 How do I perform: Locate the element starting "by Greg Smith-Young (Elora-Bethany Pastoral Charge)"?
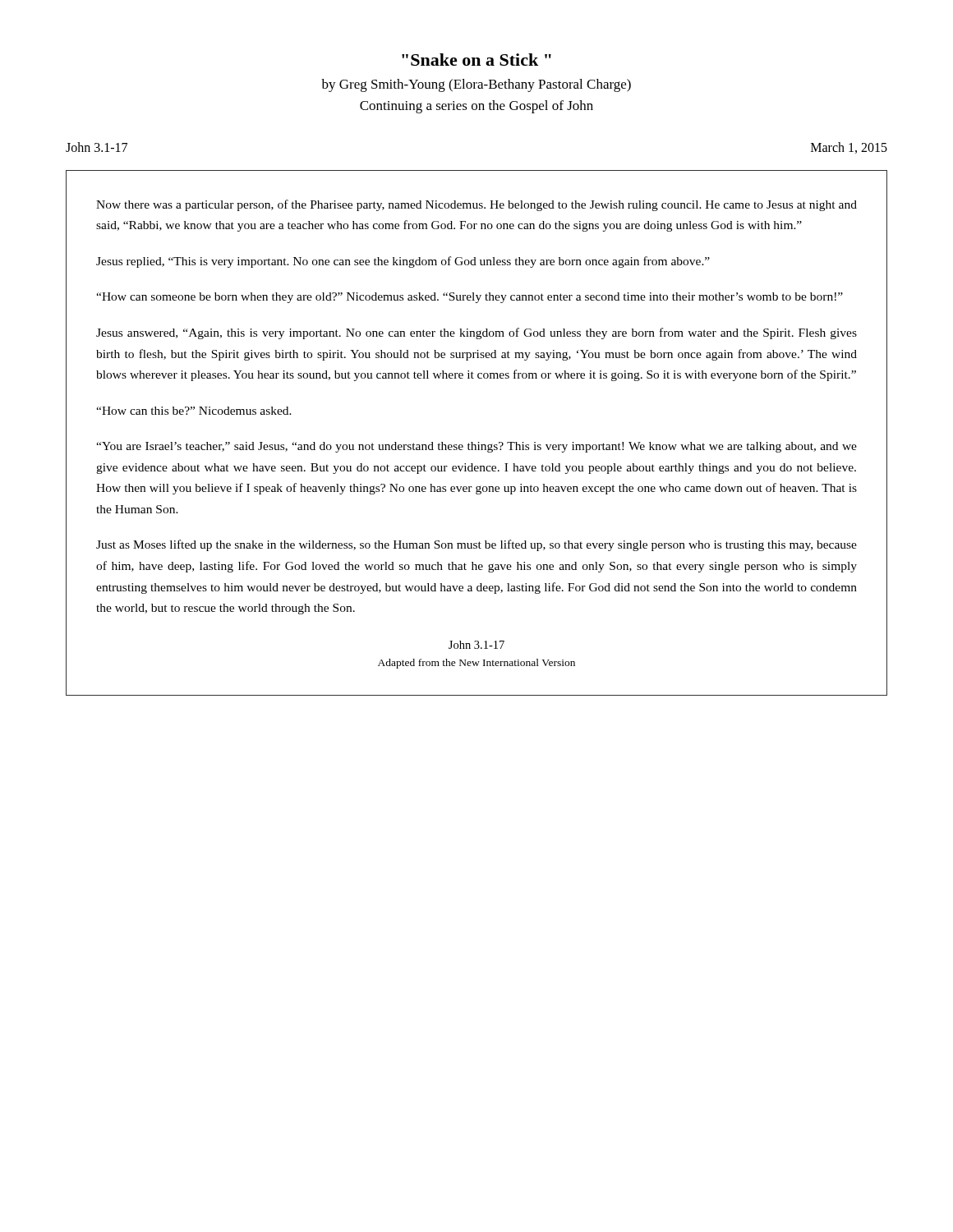coord(476,95)
